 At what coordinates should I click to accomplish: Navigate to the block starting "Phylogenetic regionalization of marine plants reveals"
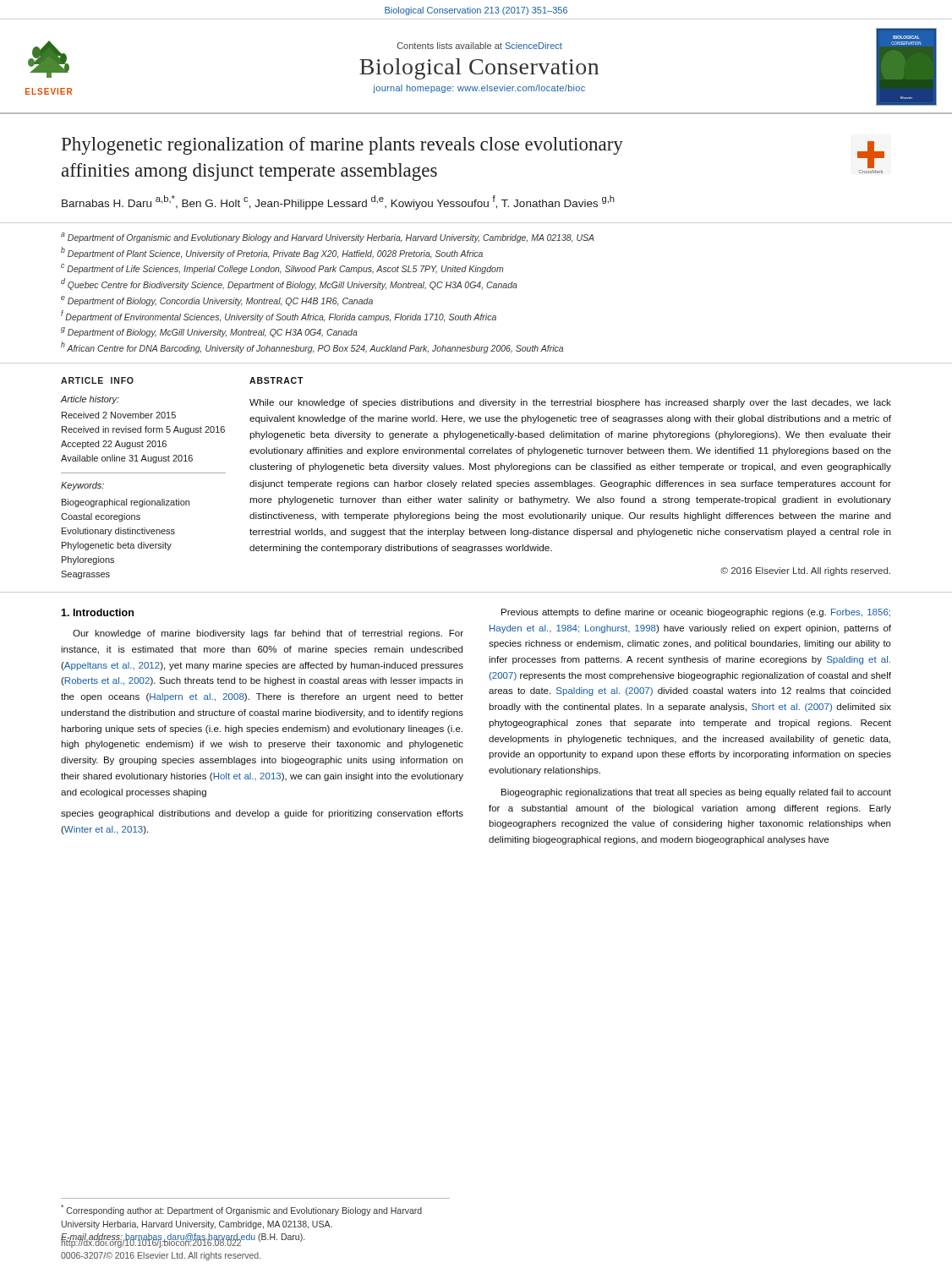476,157
